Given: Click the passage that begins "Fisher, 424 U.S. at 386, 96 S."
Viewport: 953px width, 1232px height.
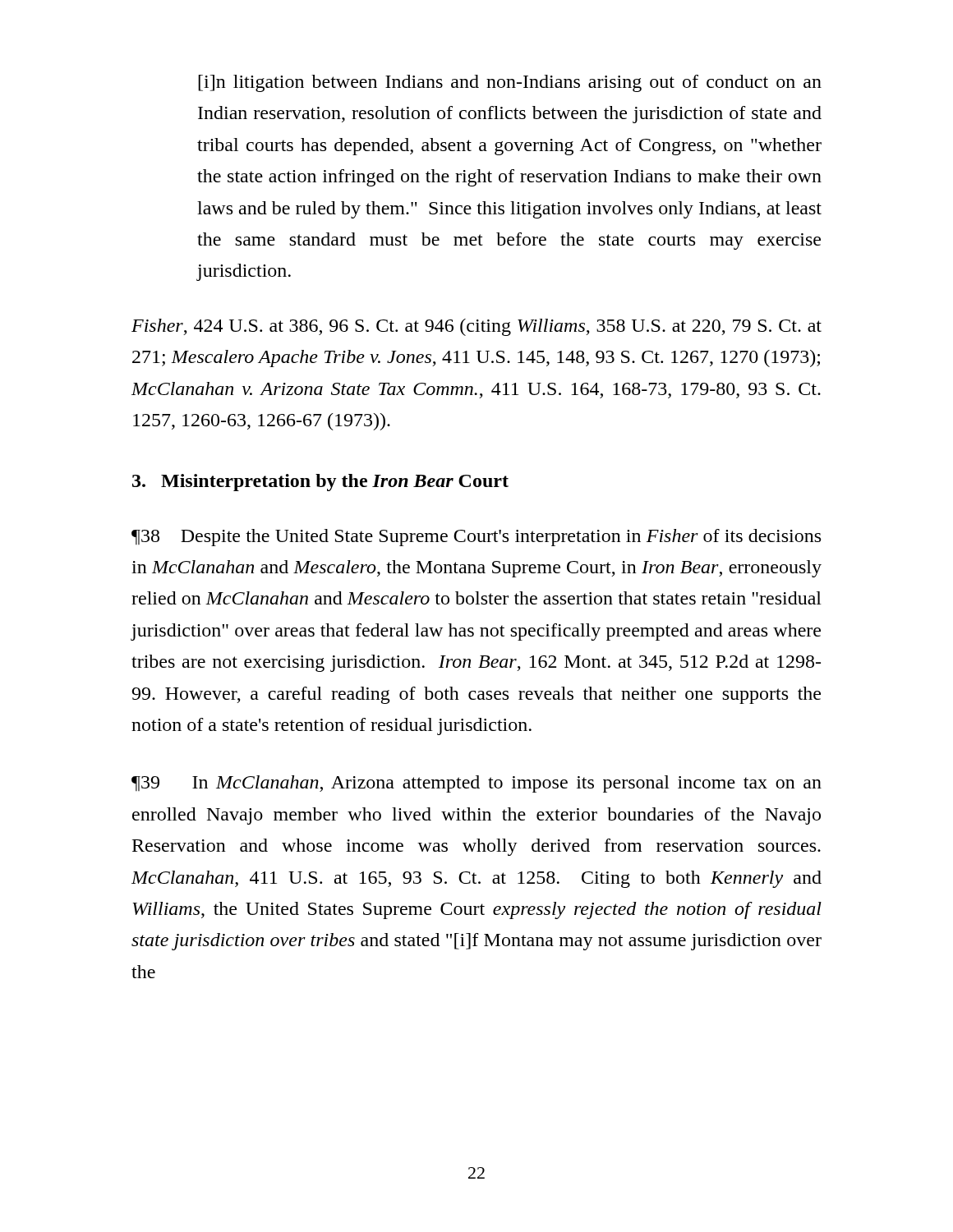Looking at the screenshot, I should 476,372.
